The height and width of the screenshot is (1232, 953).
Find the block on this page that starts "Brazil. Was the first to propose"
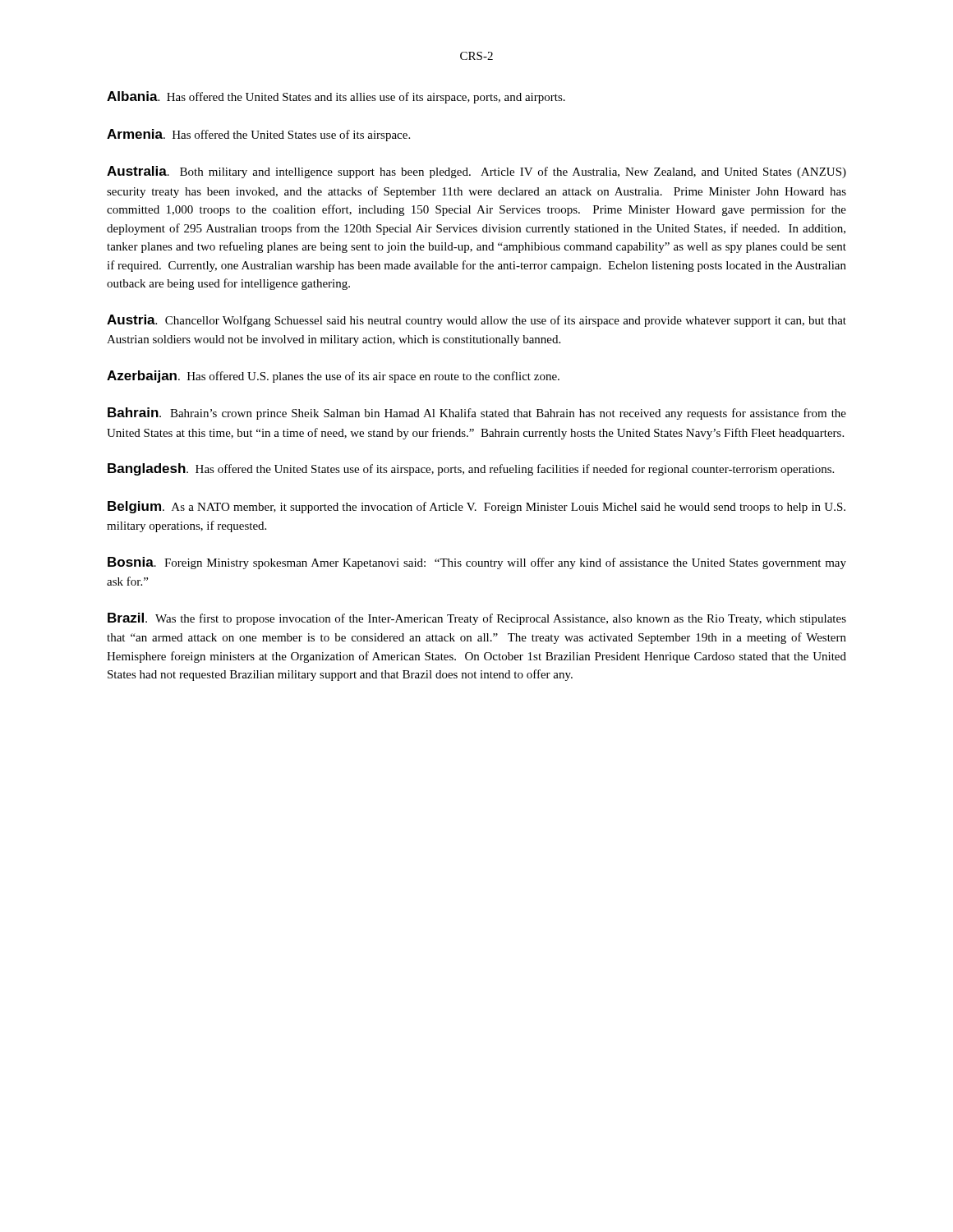476,645
